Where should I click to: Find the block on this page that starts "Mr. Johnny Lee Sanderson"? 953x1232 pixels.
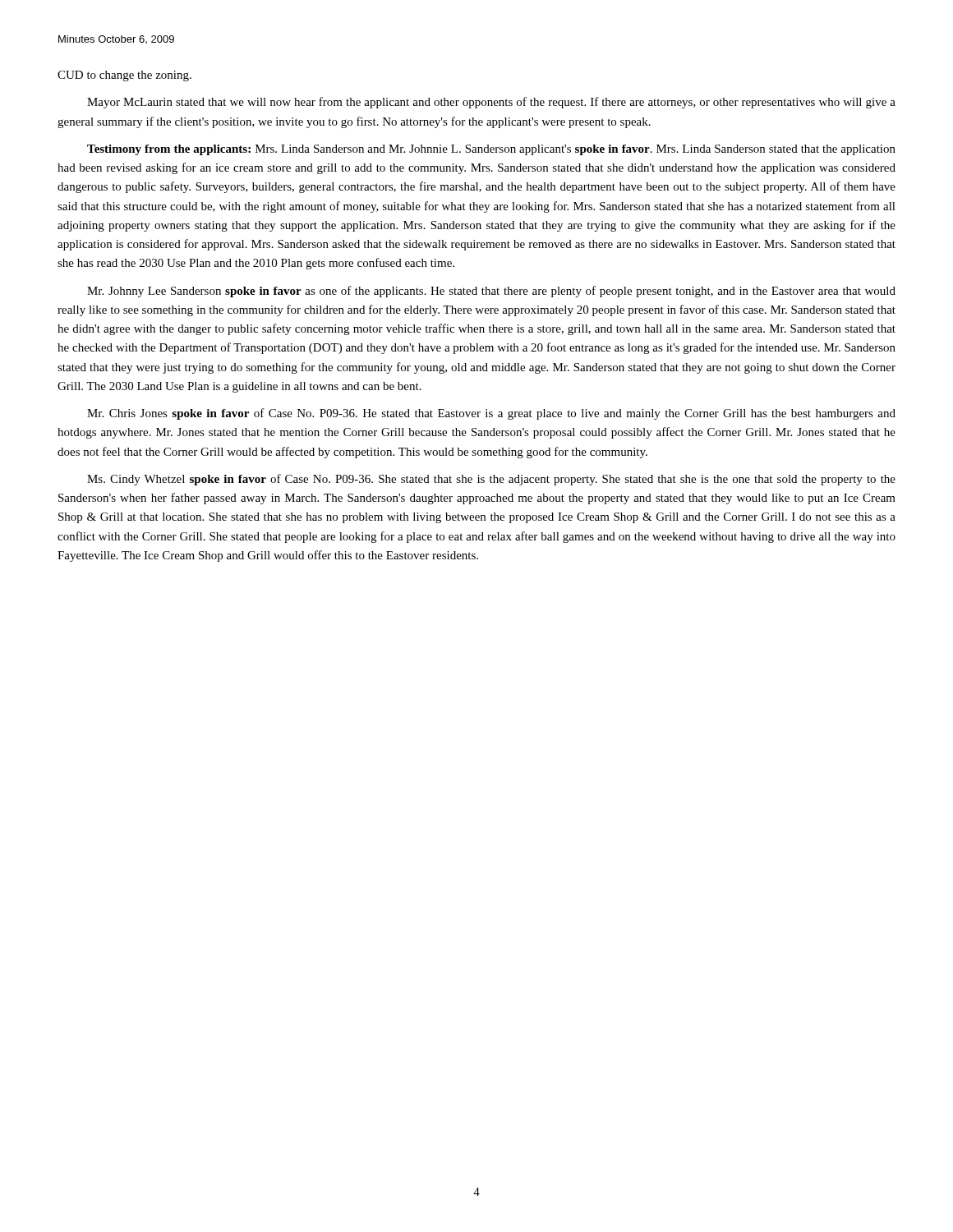476,338
